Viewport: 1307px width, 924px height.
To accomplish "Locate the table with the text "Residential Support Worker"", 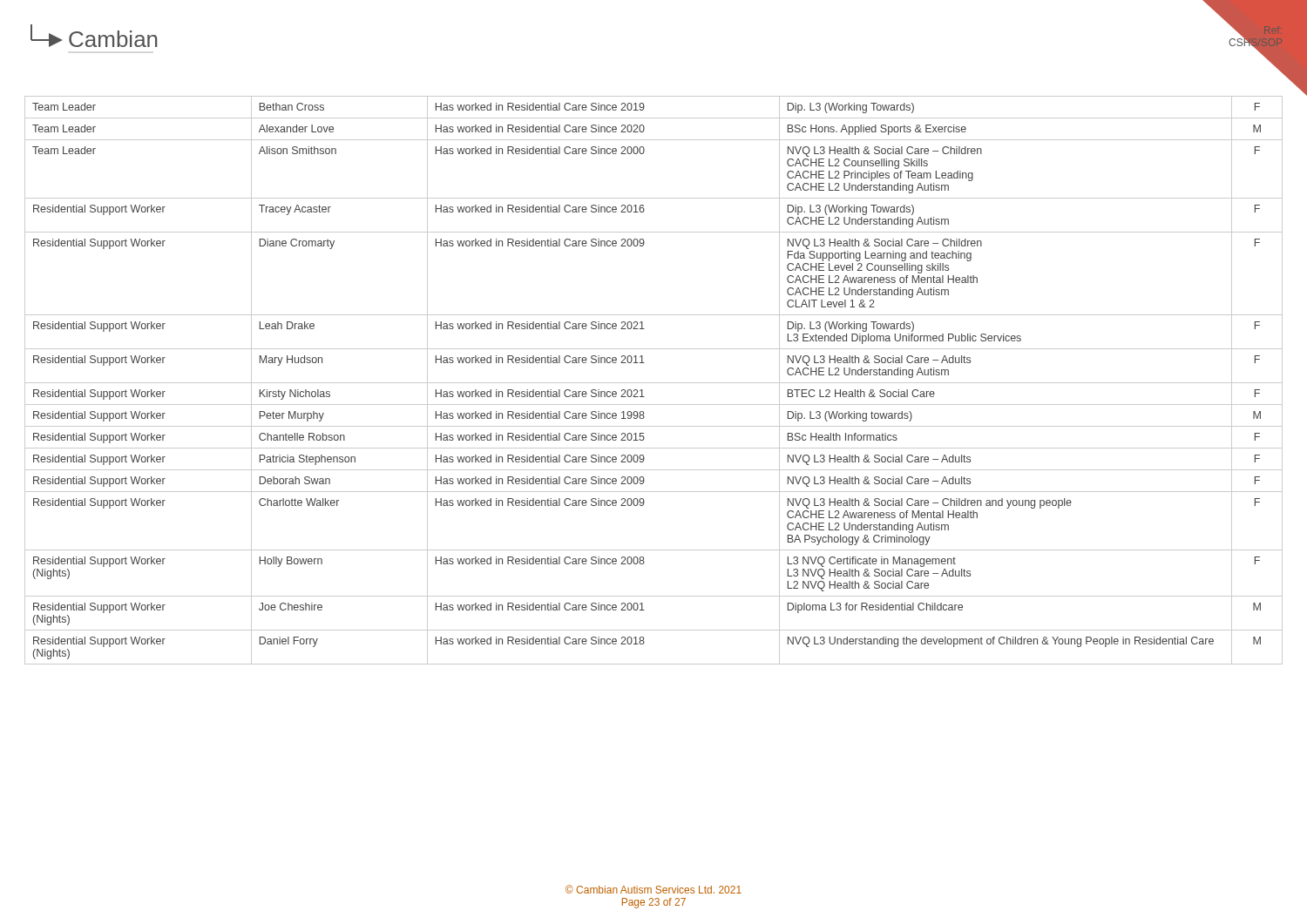I will (654, 380).
